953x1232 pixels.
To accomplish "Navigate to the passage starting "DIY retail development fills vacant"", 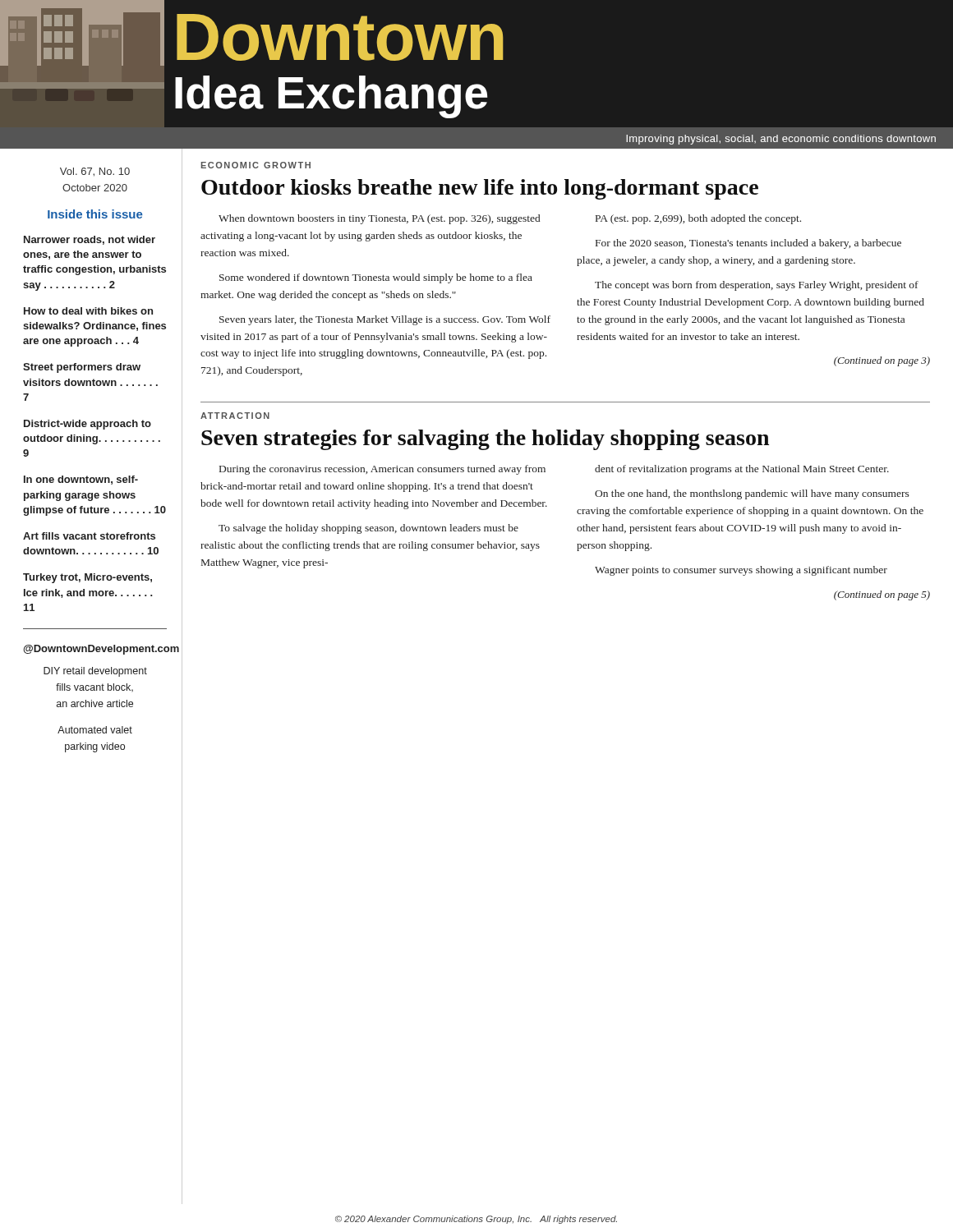I will click(95, 687).
